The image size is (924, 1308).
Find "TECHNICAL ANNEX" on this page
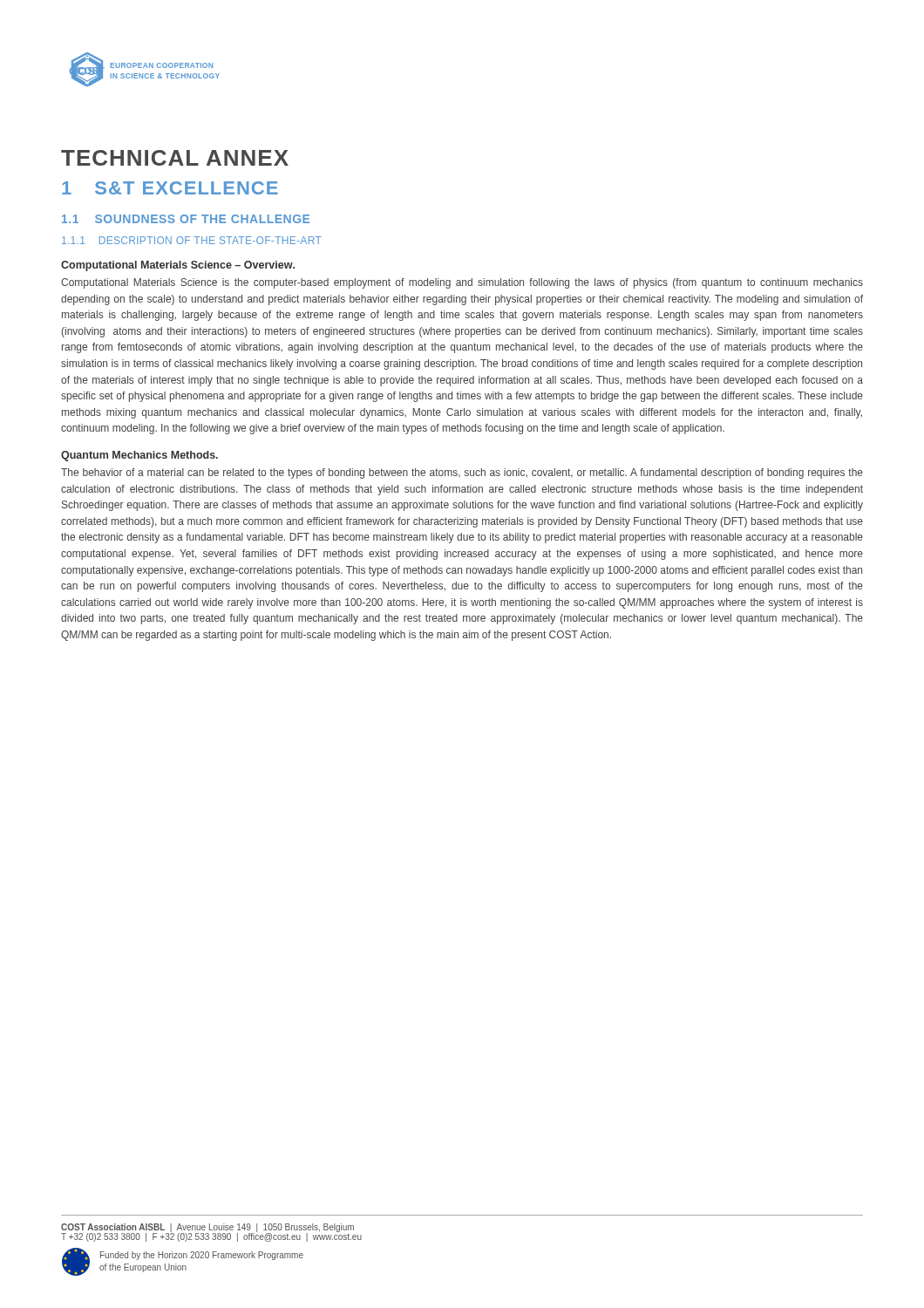point(175,158)
